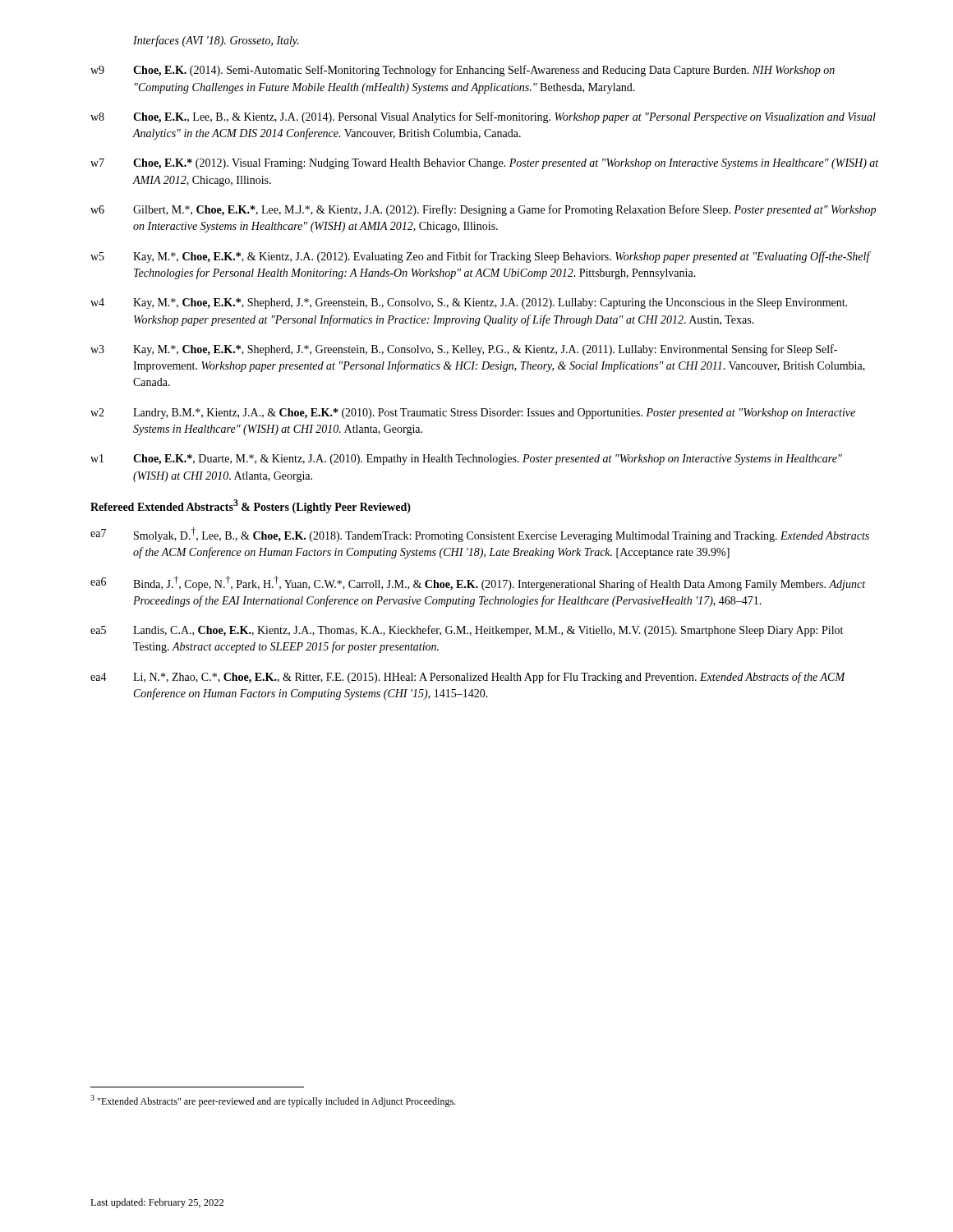Viewport: 953px width, 1232px height.
Task: Click on the passage starting "w3 Kay, M.*, Choe, E.K.*, Shepherd, J.*,"
Action: 485,367
